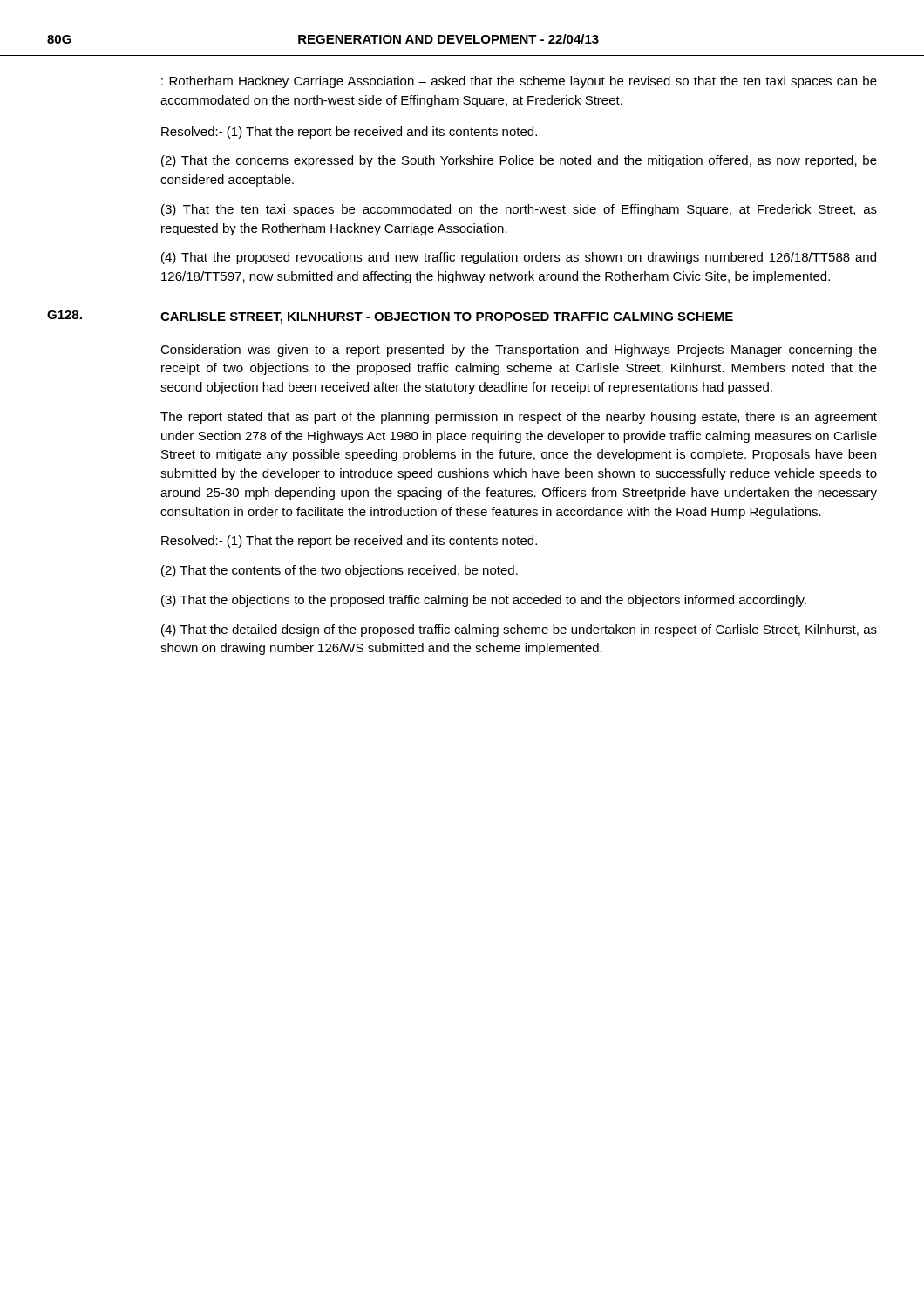924x1308 pixels.
Task: Select the text starting "(4) That the detailed design"
Action: tap(519, 638)
